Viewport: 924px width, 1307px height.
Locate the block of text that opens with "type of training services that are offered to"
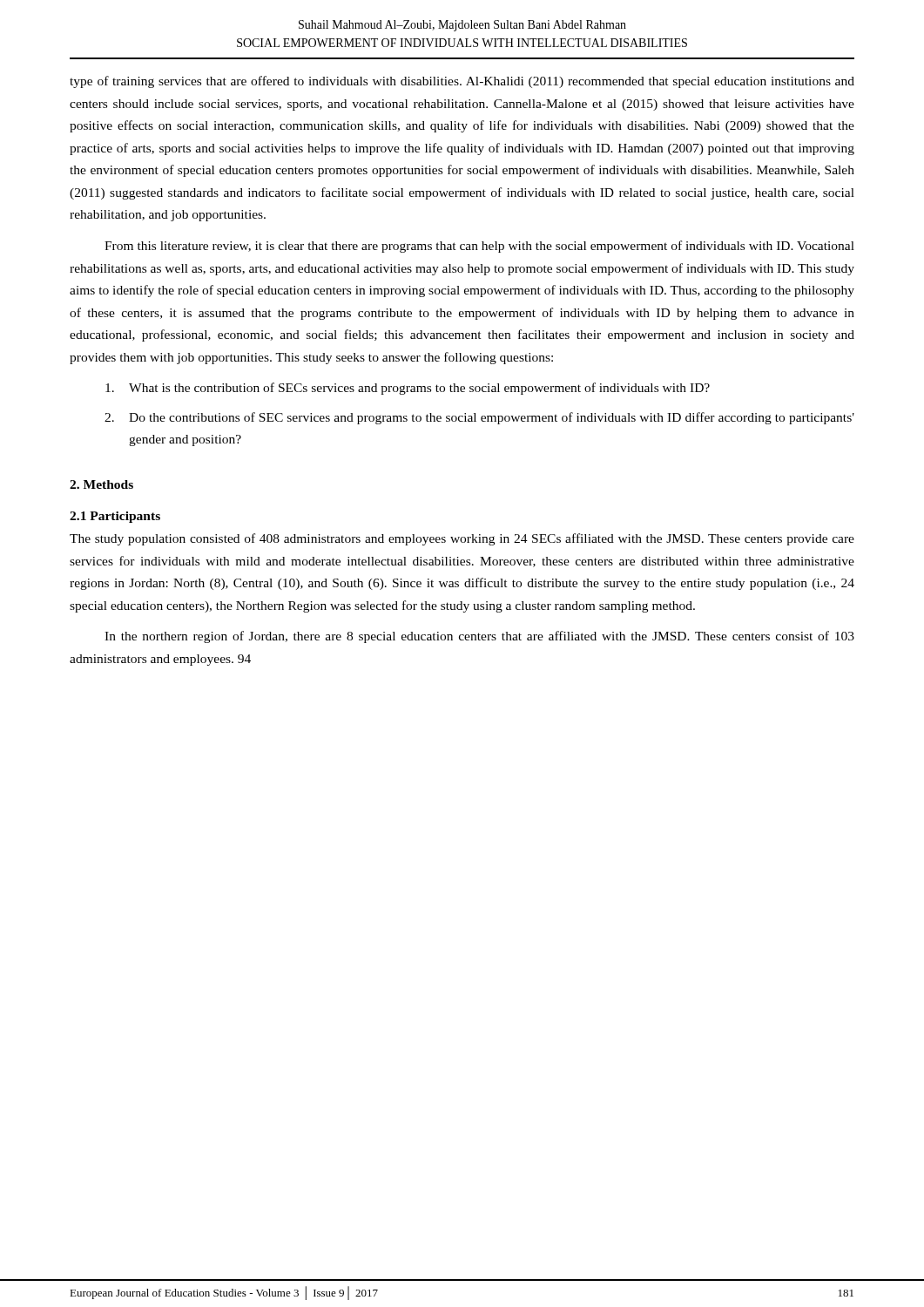coord(462,148)
